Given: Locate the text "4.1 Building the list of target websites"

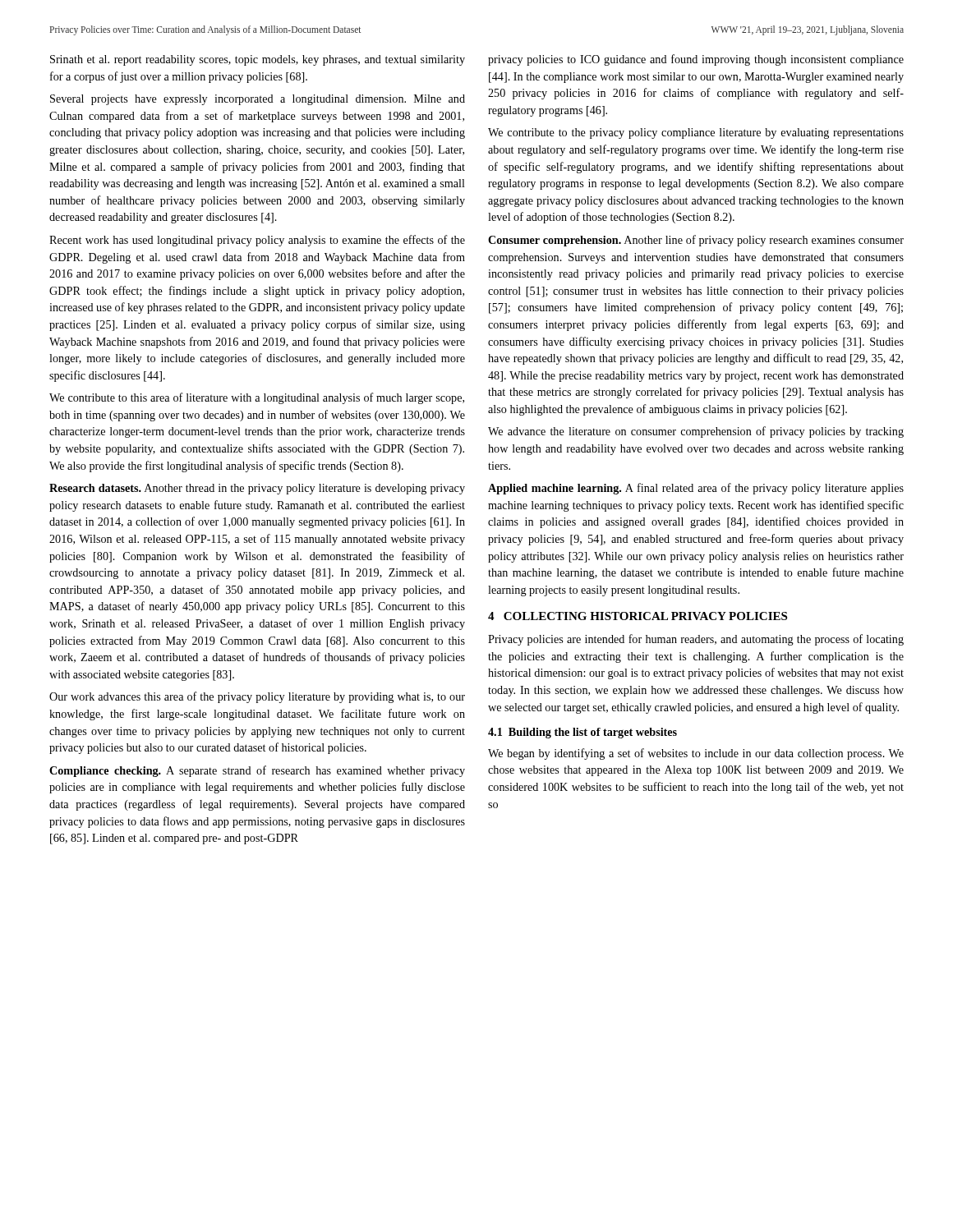Looking at the screenshot, I should click(583, 732).
